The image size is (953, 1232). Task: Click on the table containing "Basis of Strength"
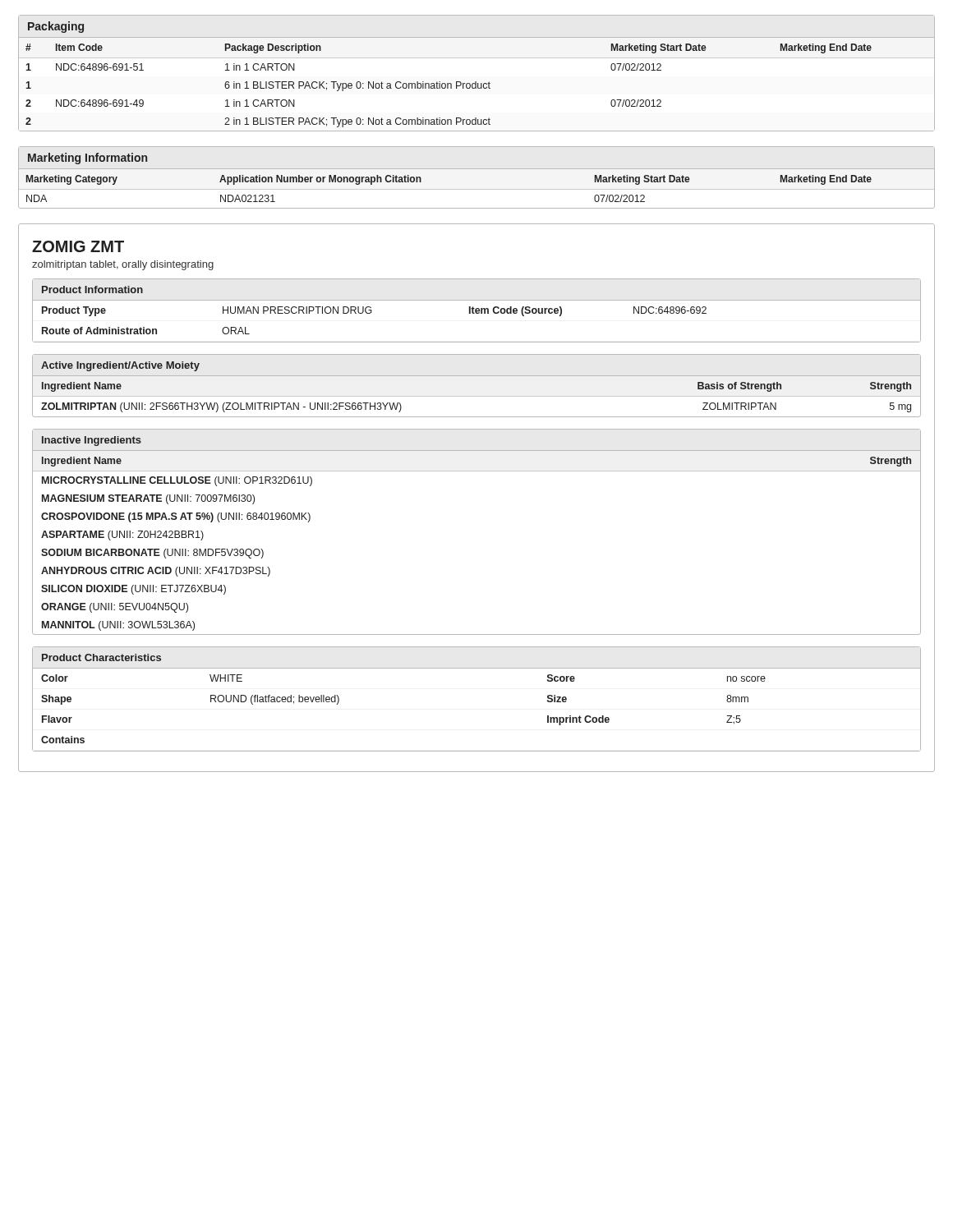click(x=476, y=396)
